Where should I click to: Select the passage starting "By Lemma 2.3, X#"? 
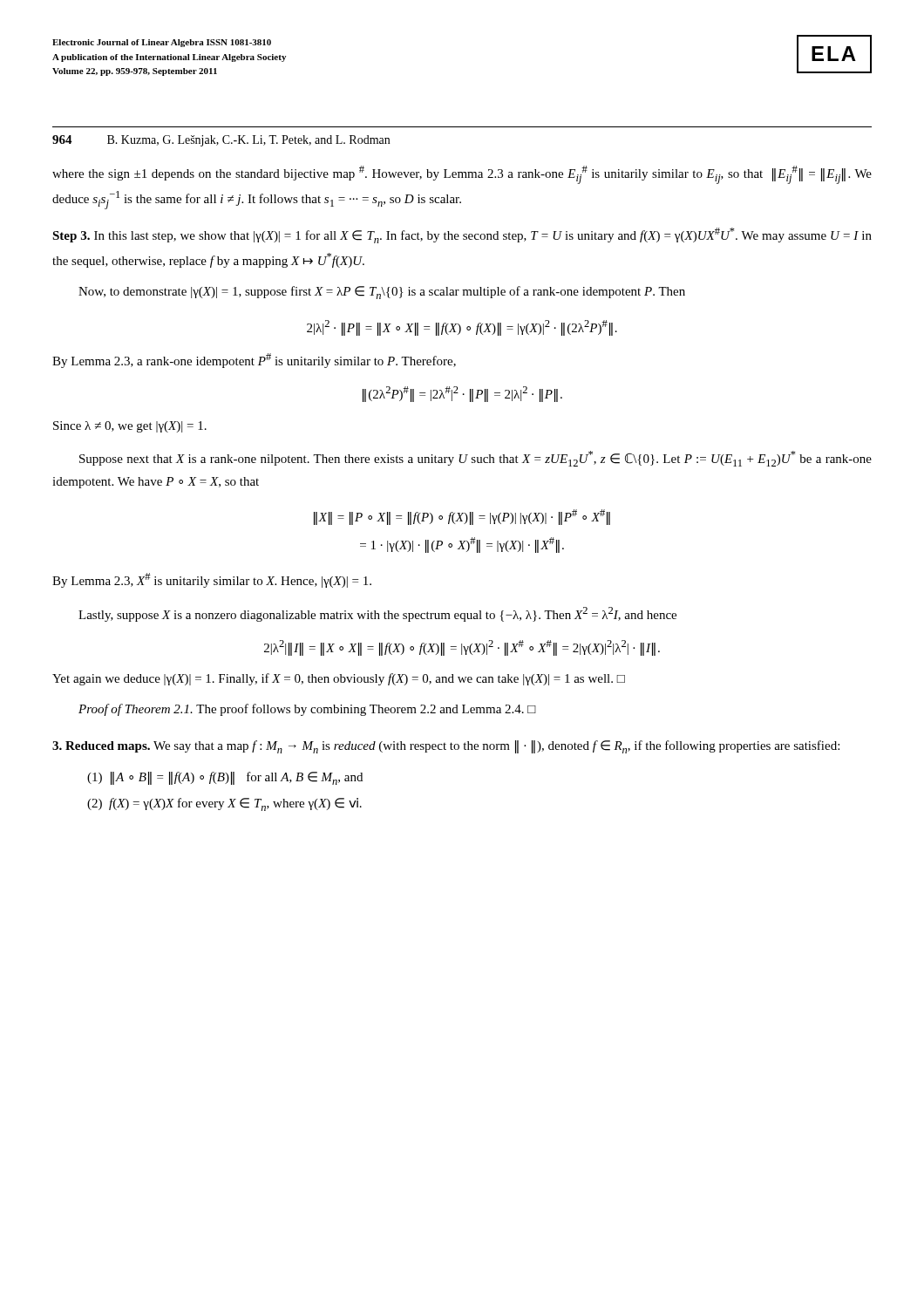[x=212, y=579]
